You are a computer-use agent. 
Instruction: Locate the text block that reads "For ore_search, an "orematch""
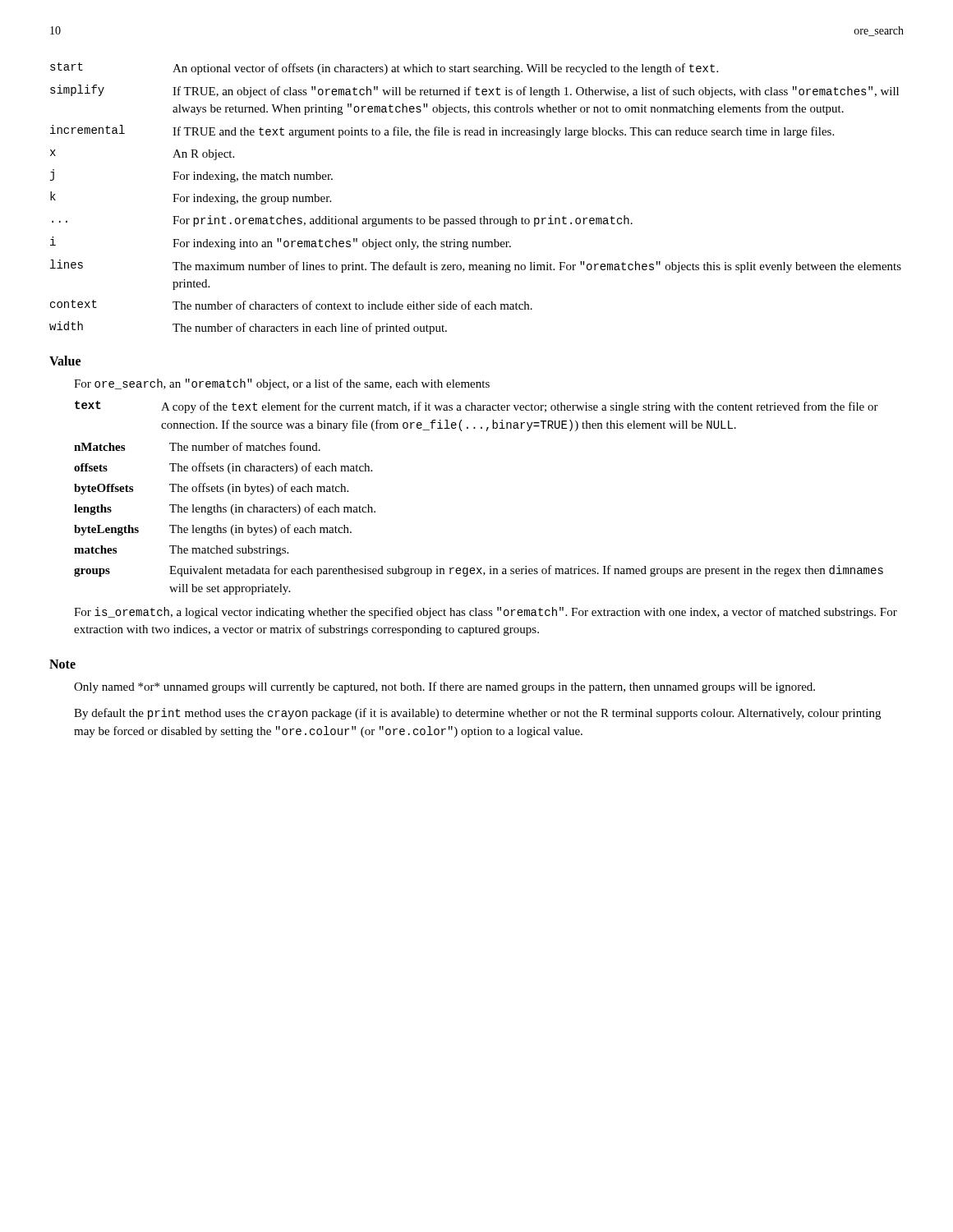[282, 384]
